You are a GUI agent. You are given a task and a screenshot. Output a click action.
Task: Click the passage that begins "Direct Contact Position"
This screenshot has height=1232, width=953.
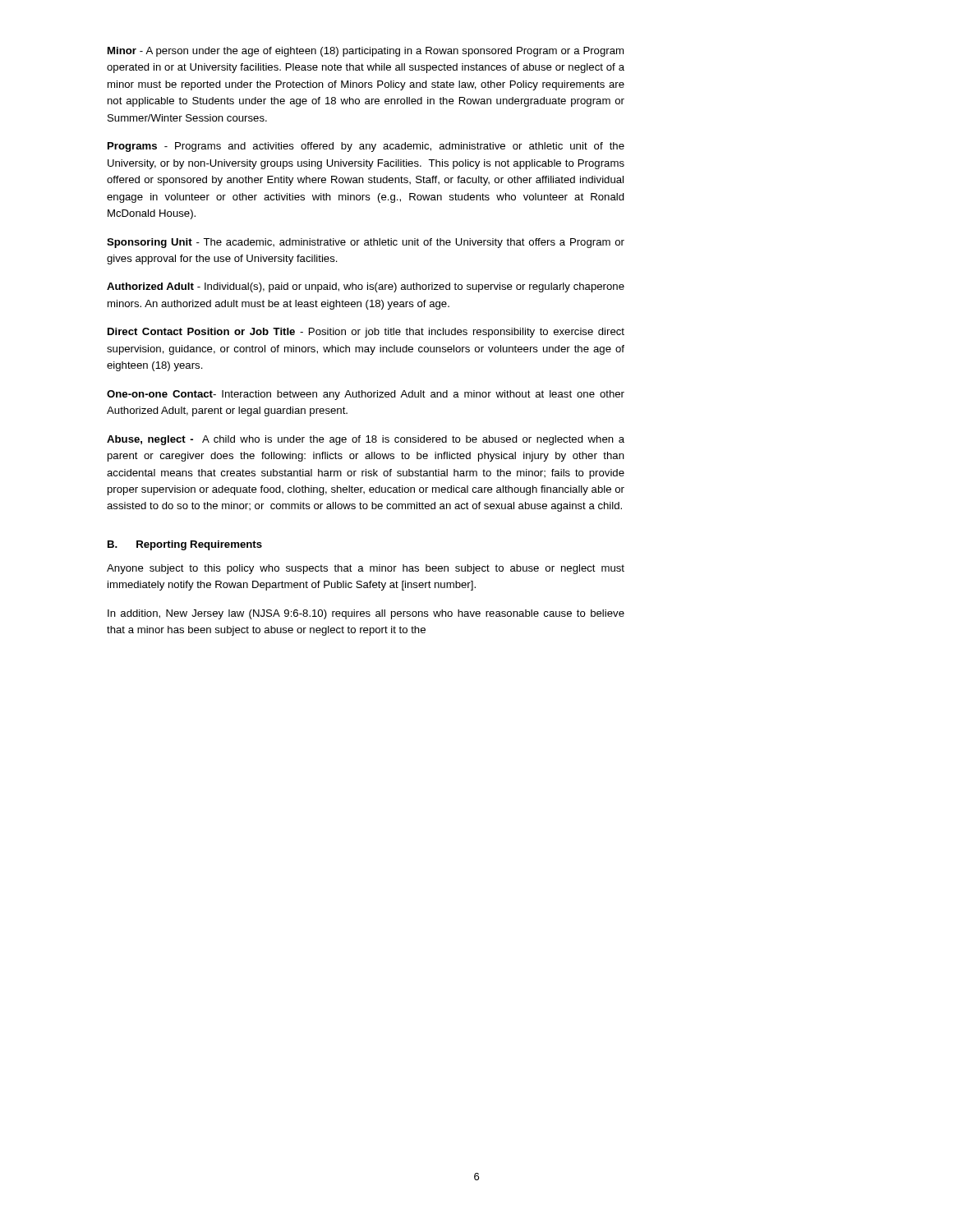coord(366,348)
